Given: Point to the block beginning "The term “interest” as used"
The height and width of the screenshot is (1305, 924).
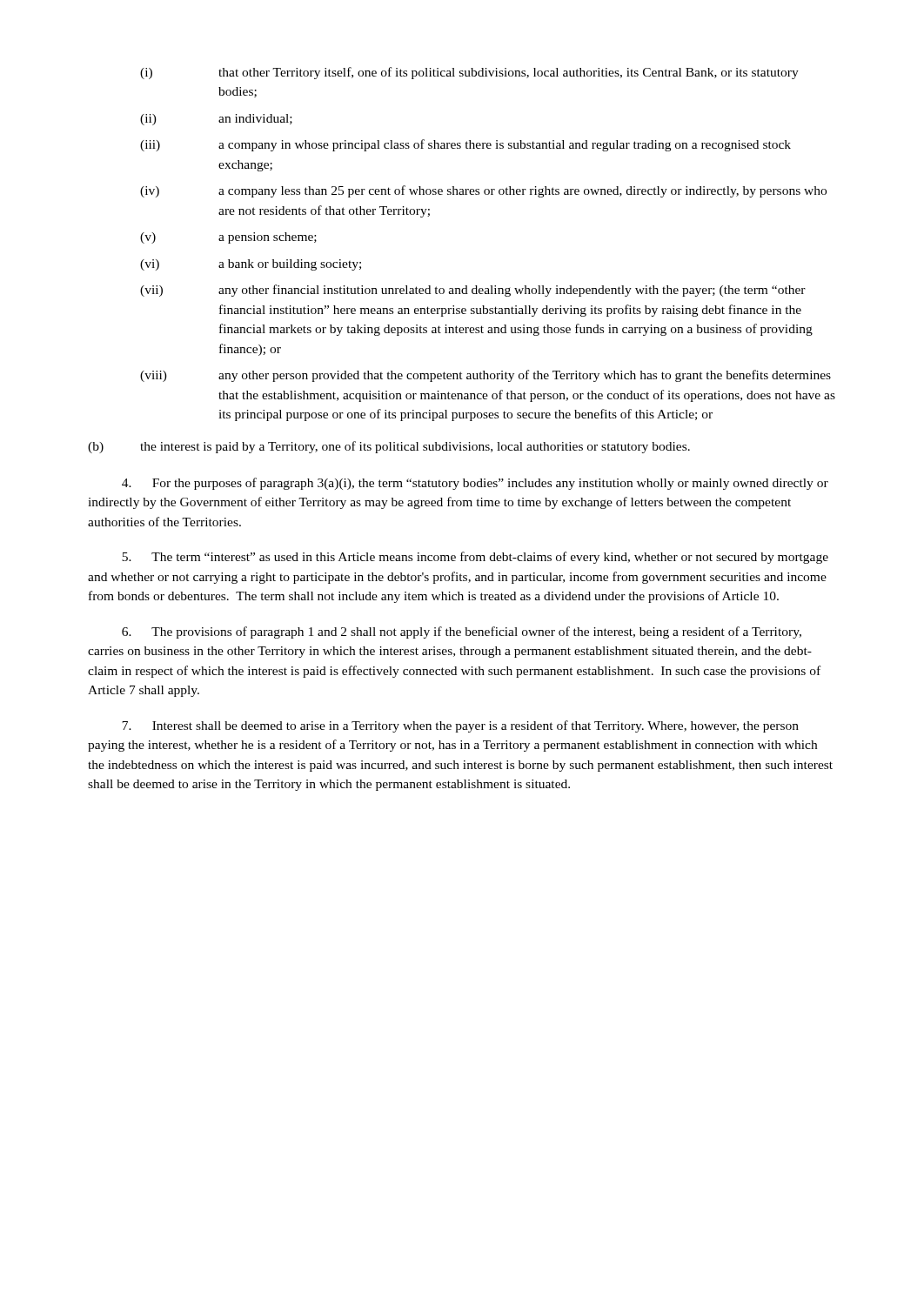Looking at the screenshot, I should click(x=458, y=576).
